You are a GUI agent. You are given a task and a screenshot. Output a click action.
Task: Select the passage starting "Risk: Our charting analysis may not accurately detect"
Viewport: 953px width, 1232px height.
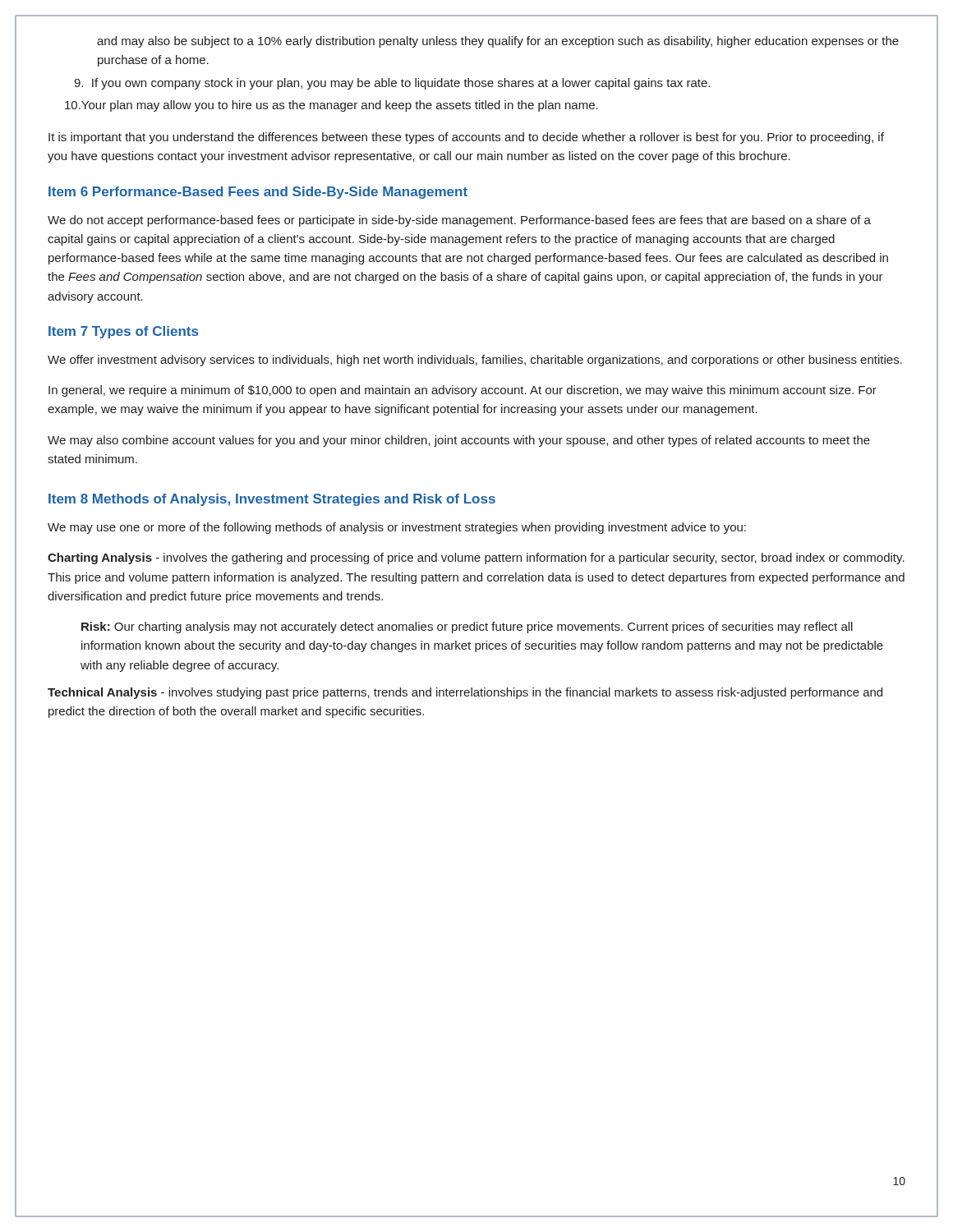pyautogui.click(x=482, y=645)
